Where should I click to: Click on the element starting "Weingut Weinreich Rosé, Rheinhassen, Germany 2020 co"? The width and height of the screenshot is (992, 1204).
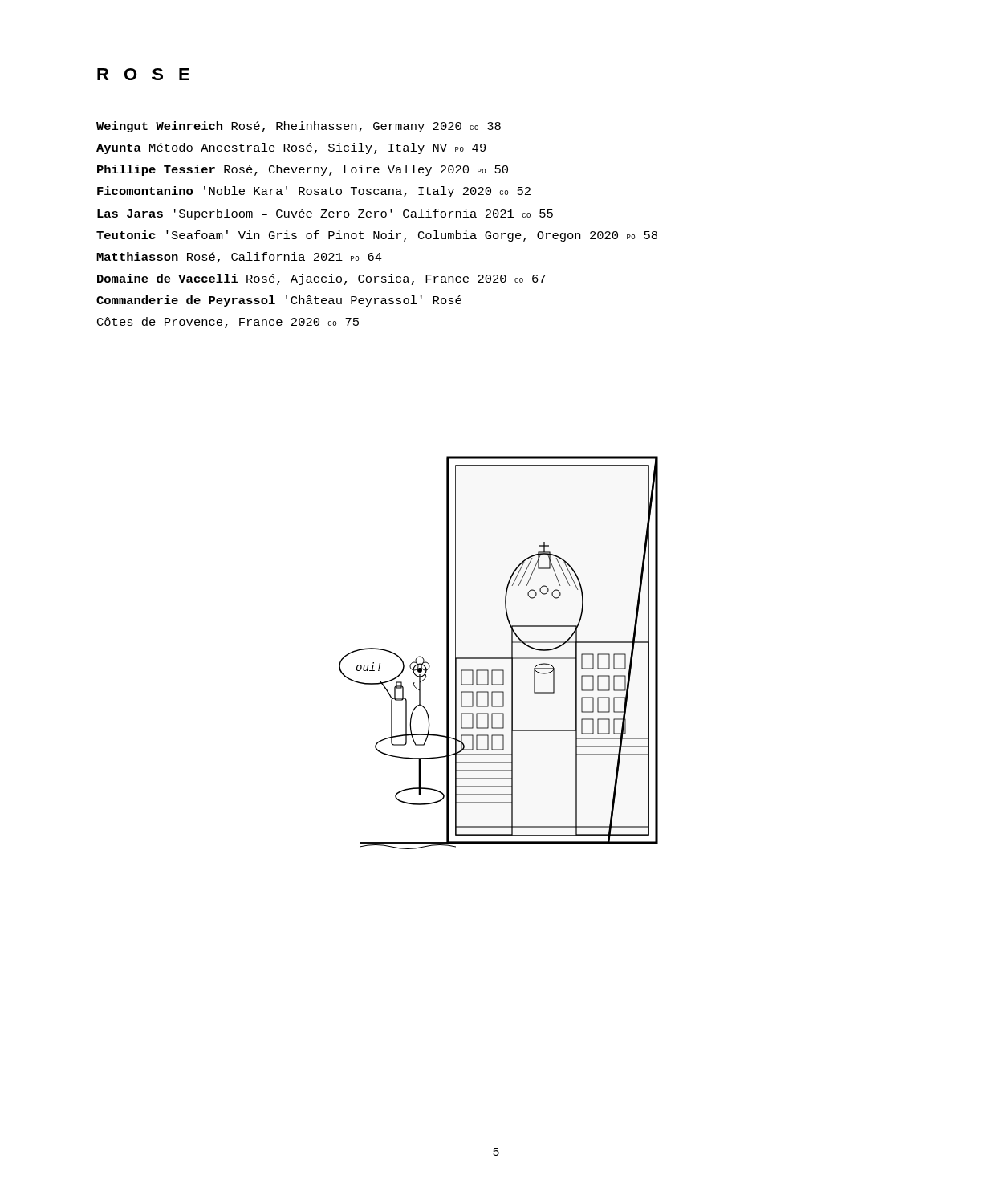pos(299,127)
